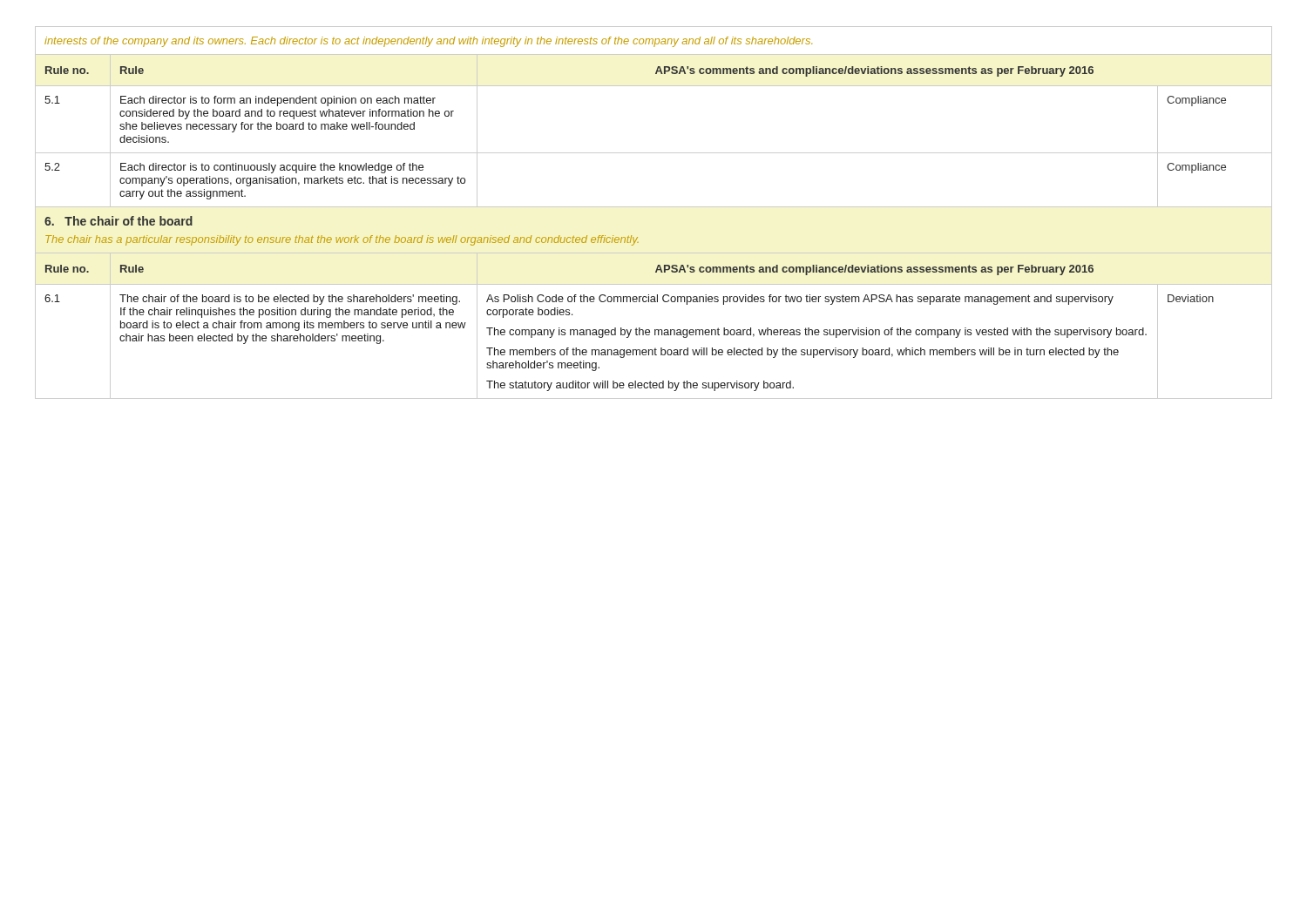Find the table that mentions "APSA's comments and compliance/deviations assessments"

coord(654,213)
